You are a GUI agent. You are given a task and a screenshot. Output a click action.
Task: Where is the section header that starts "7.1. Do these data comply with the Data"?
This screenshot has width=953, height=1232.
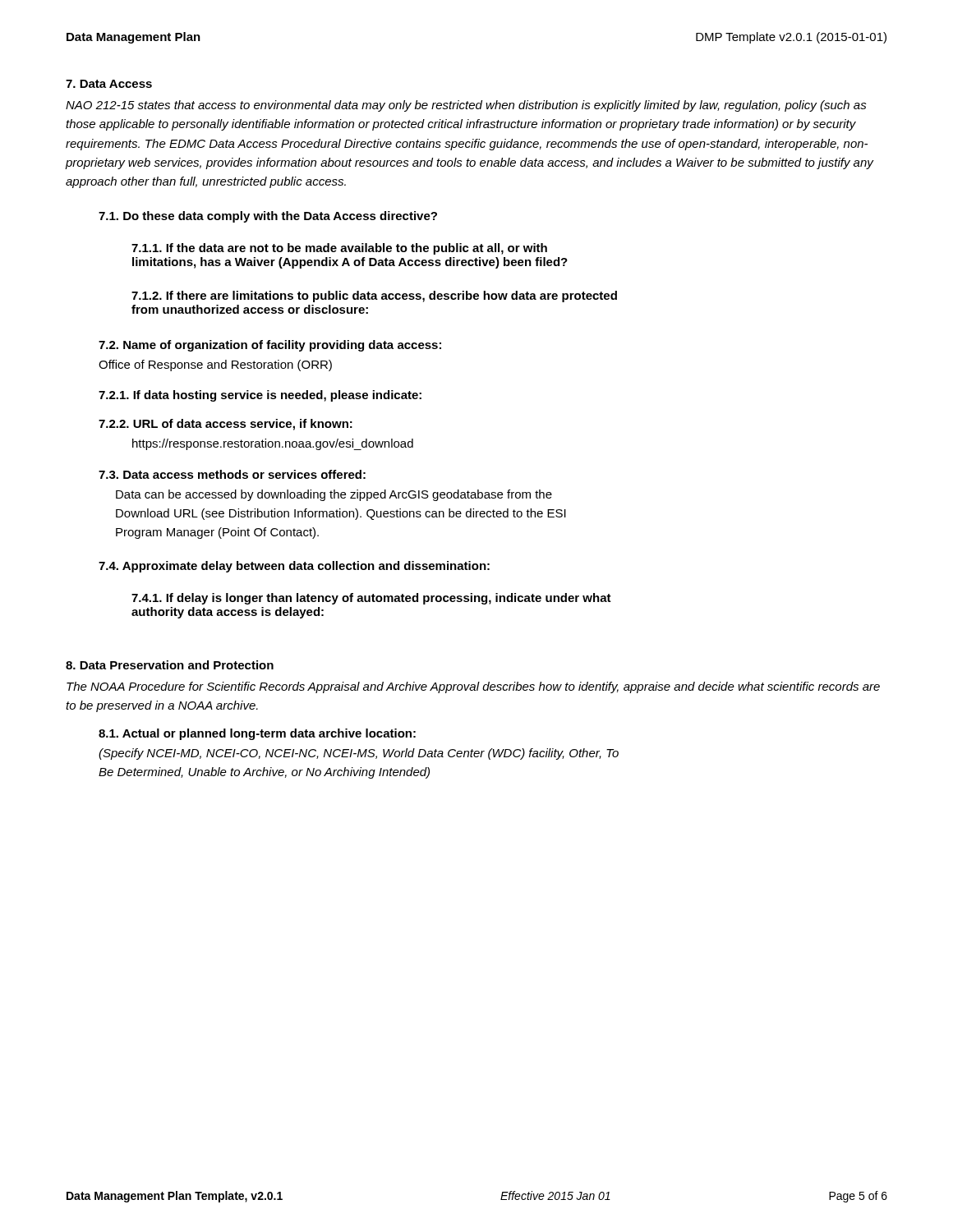coord(268,216)
